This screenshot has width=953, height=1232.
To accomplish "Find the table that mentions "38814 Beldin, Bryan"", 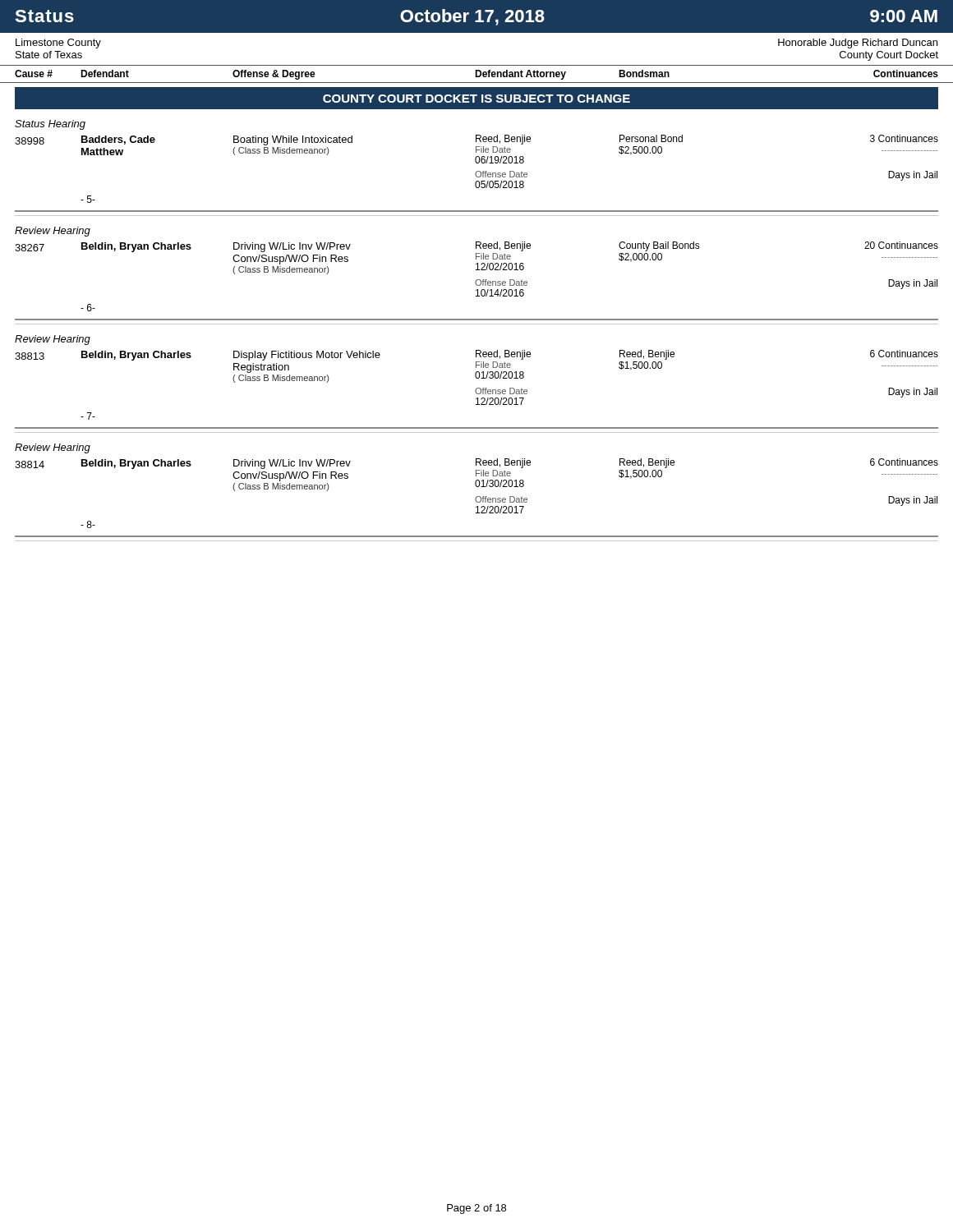I will pyautogui.click(x=476, y=494).
